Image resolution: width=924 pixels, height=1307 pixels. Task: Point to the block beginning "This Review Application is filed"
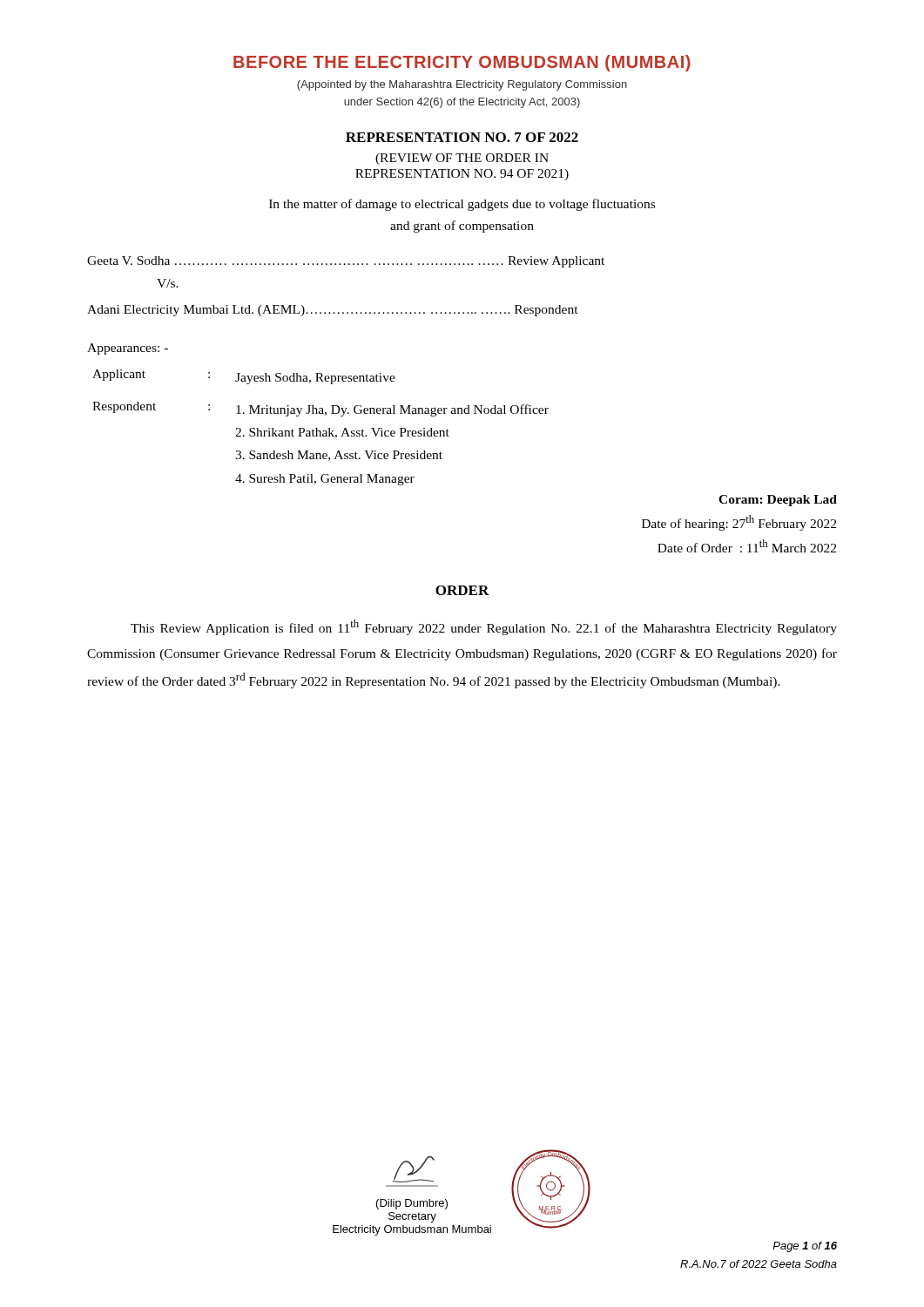pyautogui.click(x=462, y=654)
